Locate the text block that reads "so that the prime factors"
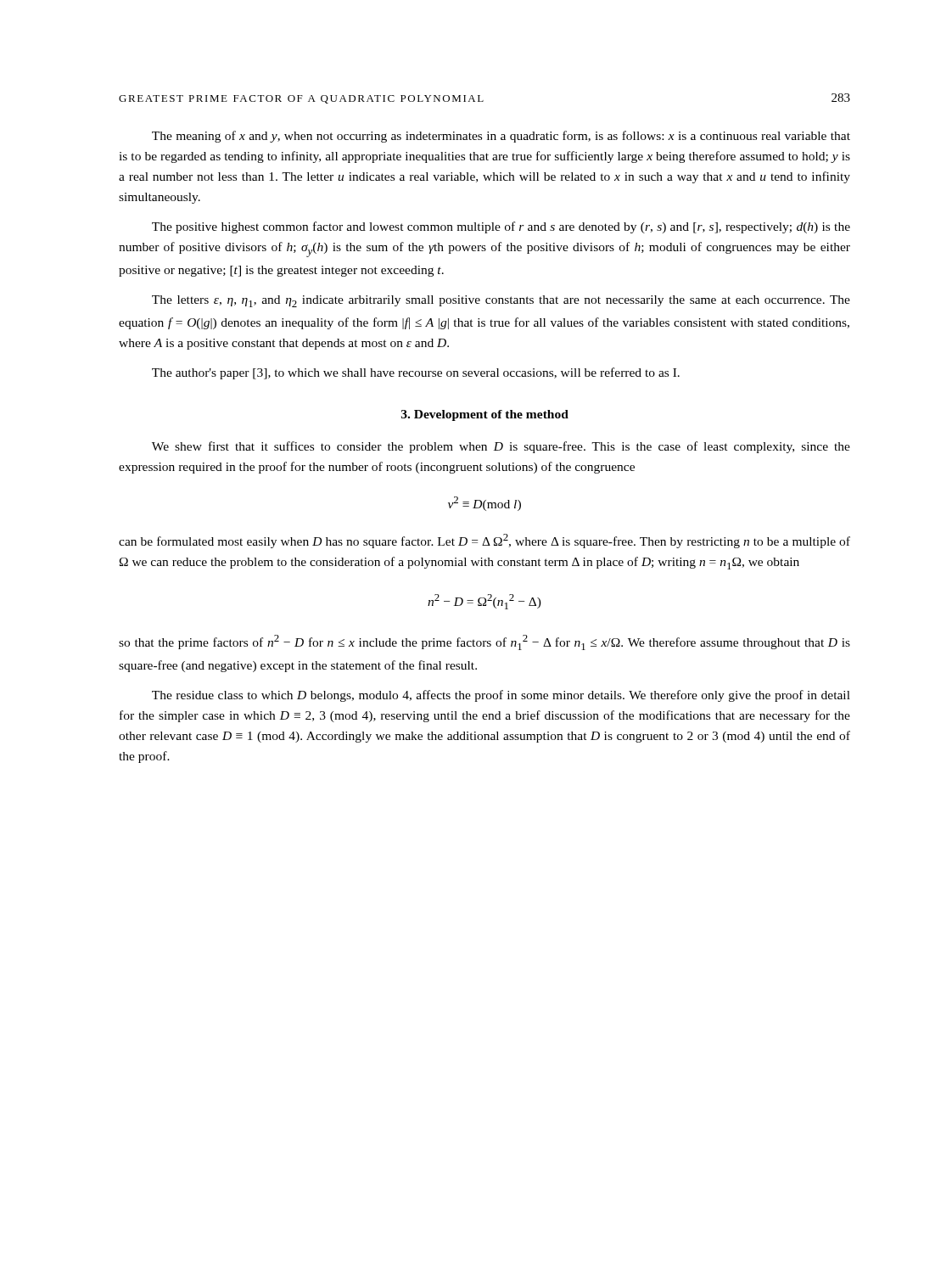 pyautogui.click(x=484, y=652)
